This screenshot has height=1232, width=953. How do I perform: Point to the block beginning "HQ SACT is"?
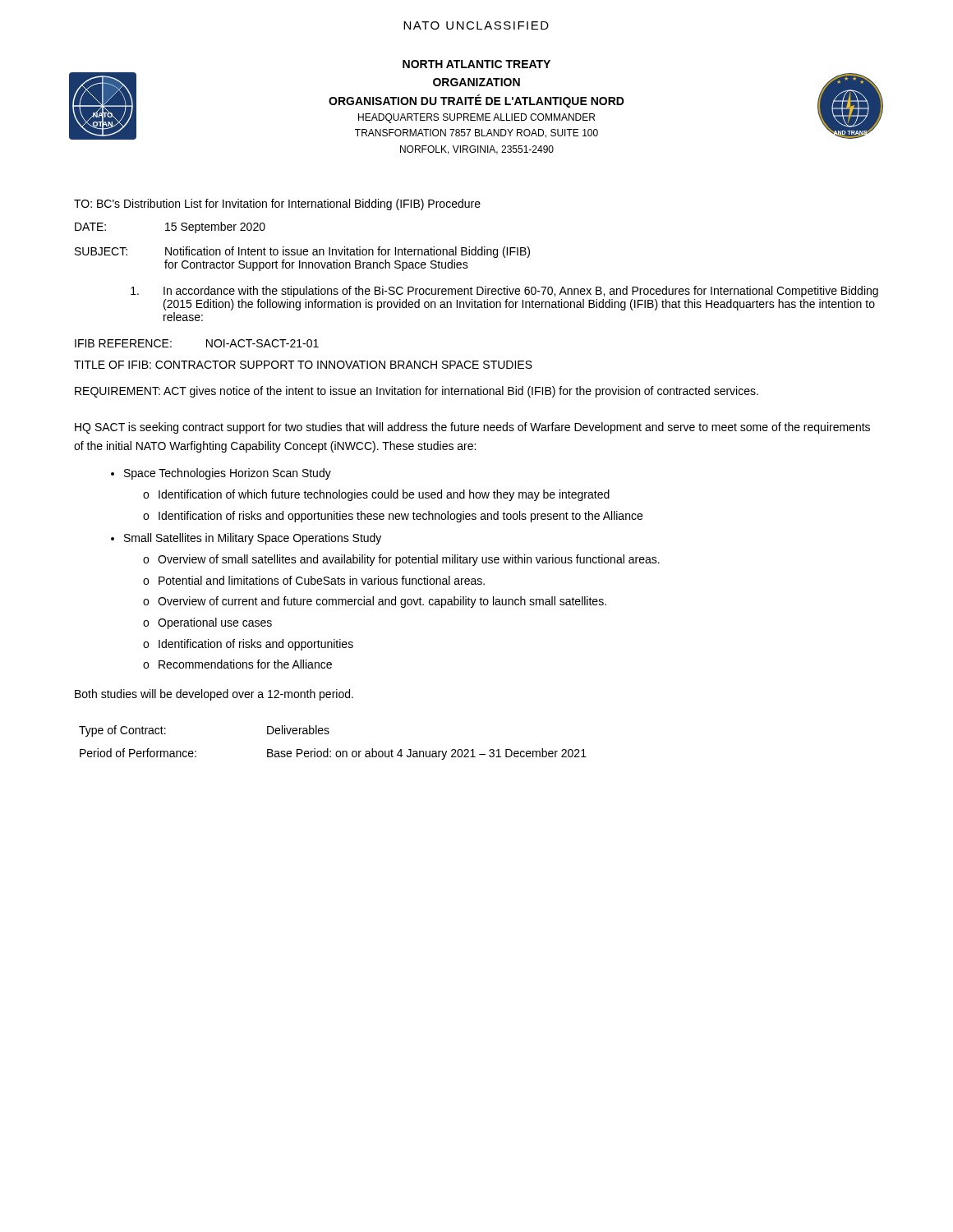point(472,437)
